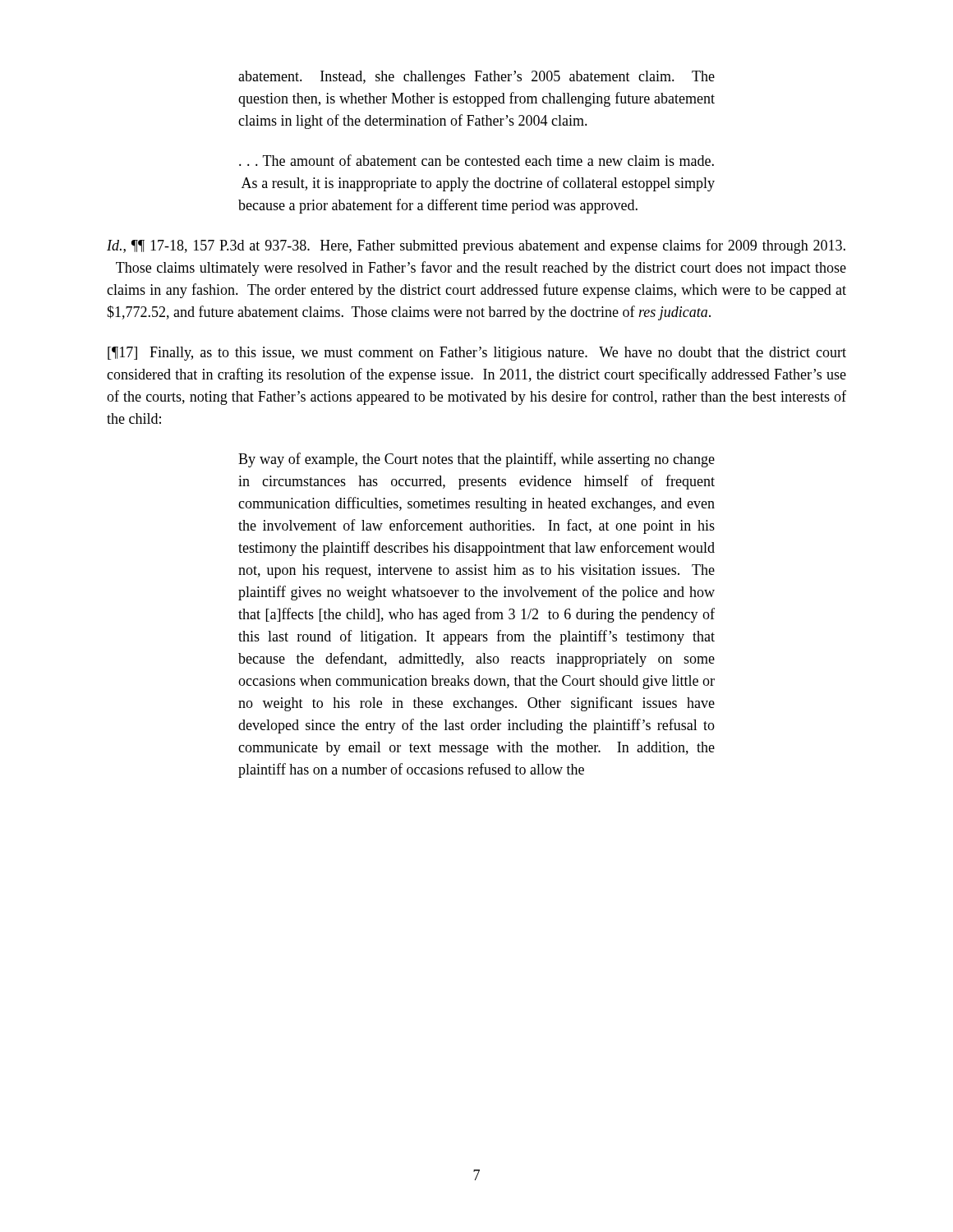Click the passage that begins "By way of example,"
The image size is (953, 1232).
click(x=476, y=614)
